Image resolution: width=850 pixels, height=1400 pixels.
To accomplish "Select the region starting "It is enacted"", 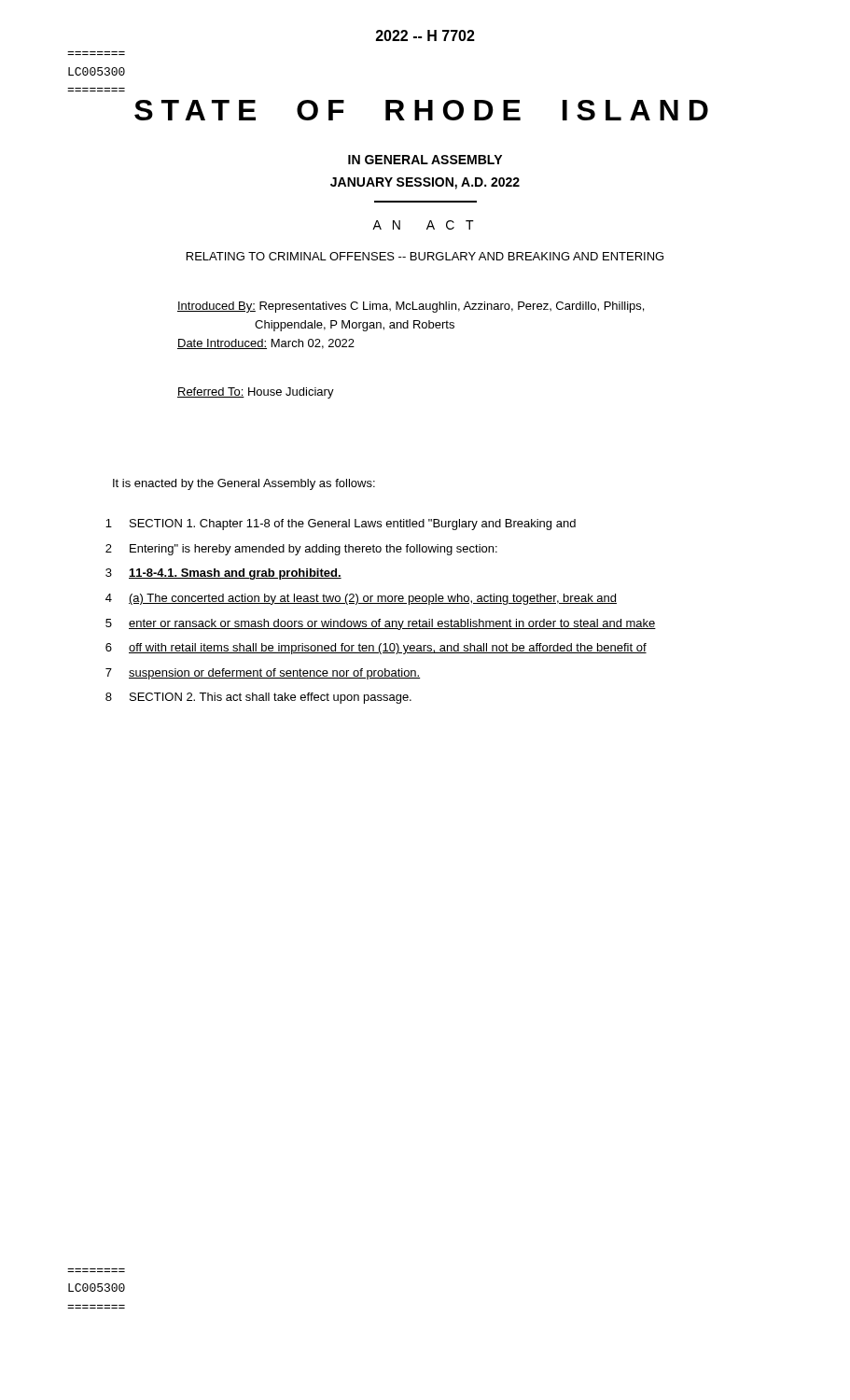I will point(244,483).
